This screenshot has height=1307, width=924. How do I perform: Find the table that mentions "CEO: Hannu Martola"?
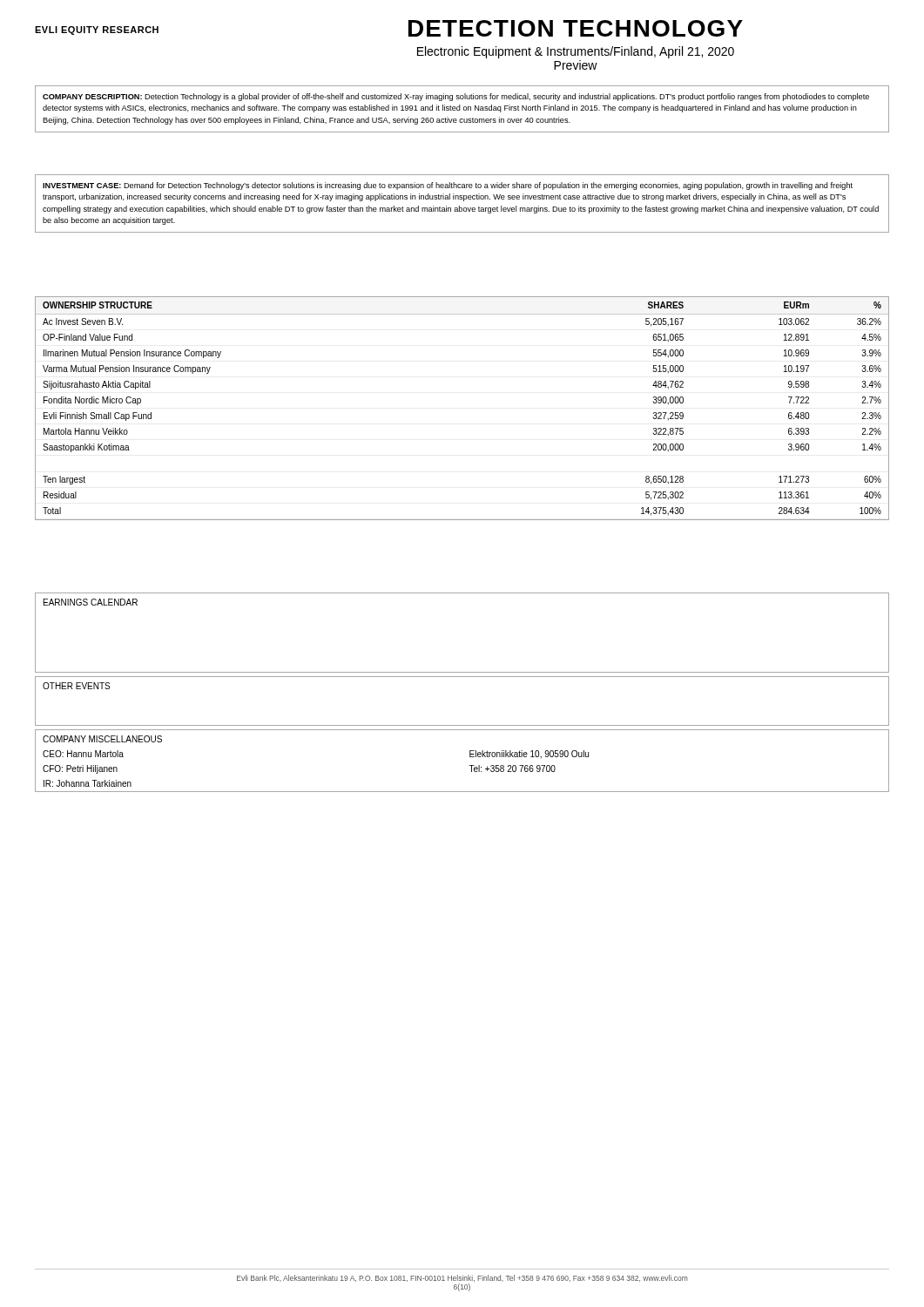(462, 761)
